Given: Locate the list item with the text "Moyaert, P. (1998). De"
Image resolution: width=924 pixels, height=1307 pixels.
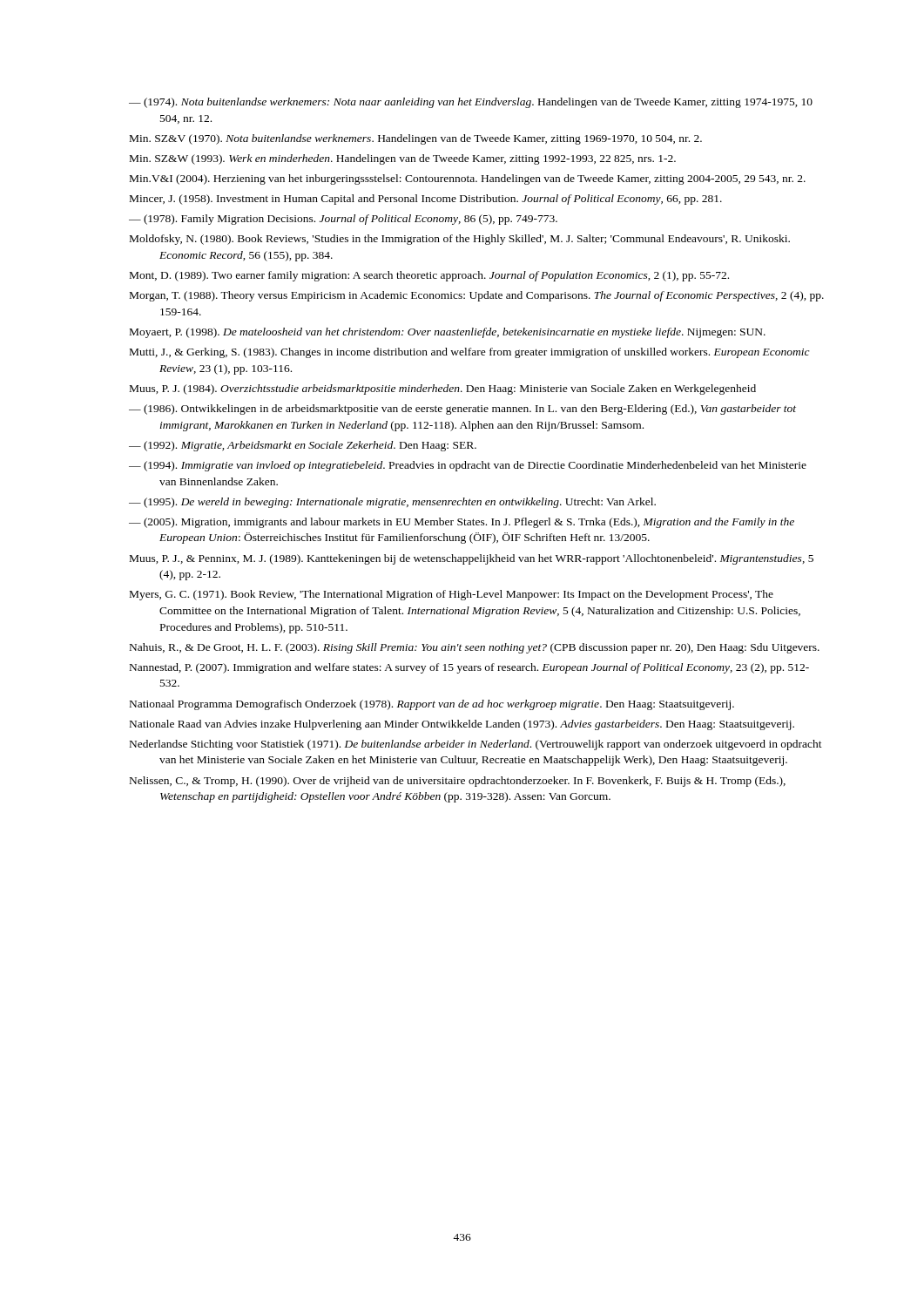Looking at the screenshot, I should [447, 332].
